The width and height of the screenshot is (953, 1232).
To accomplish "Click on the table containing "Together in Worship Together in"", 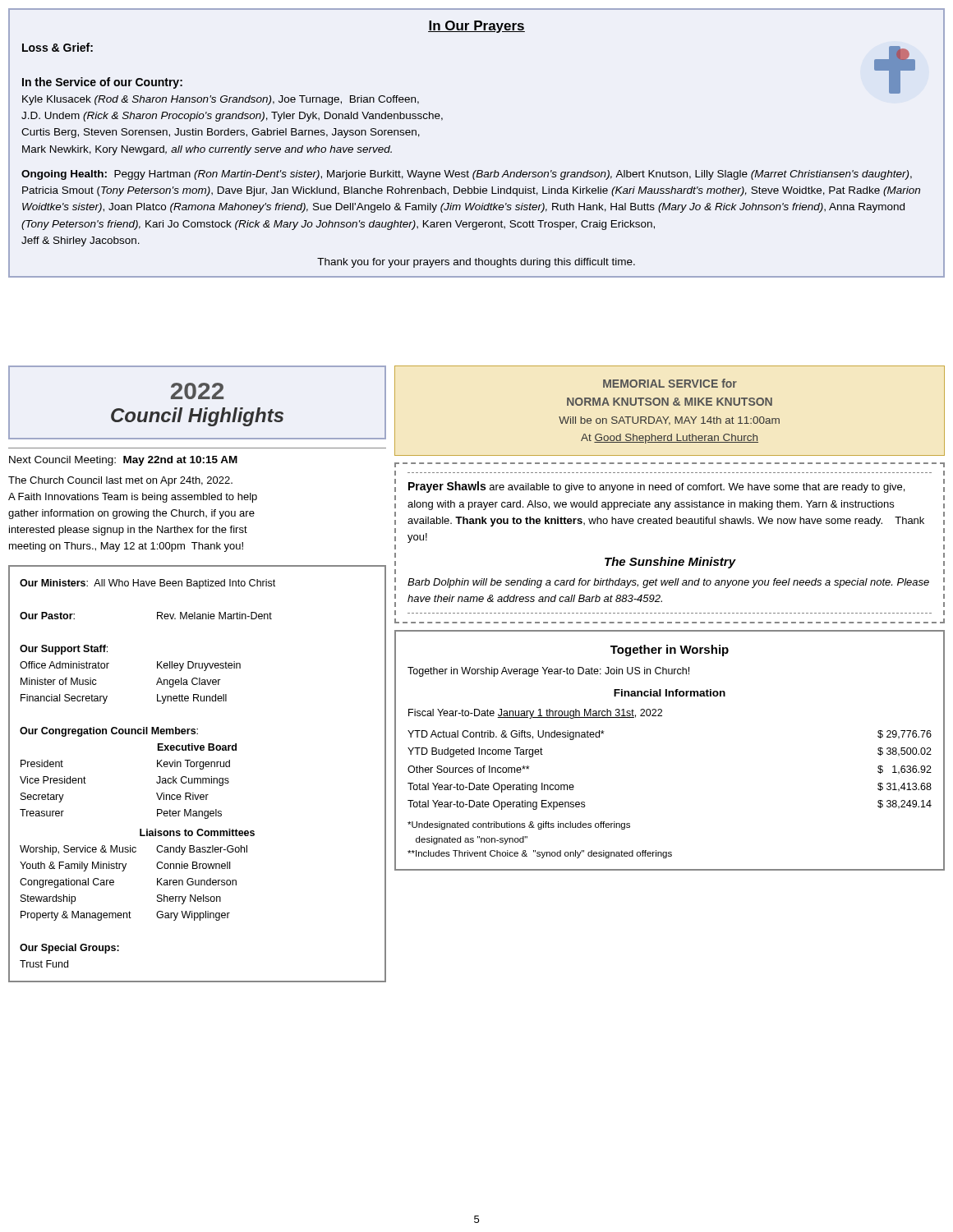I will pos(670,750).
